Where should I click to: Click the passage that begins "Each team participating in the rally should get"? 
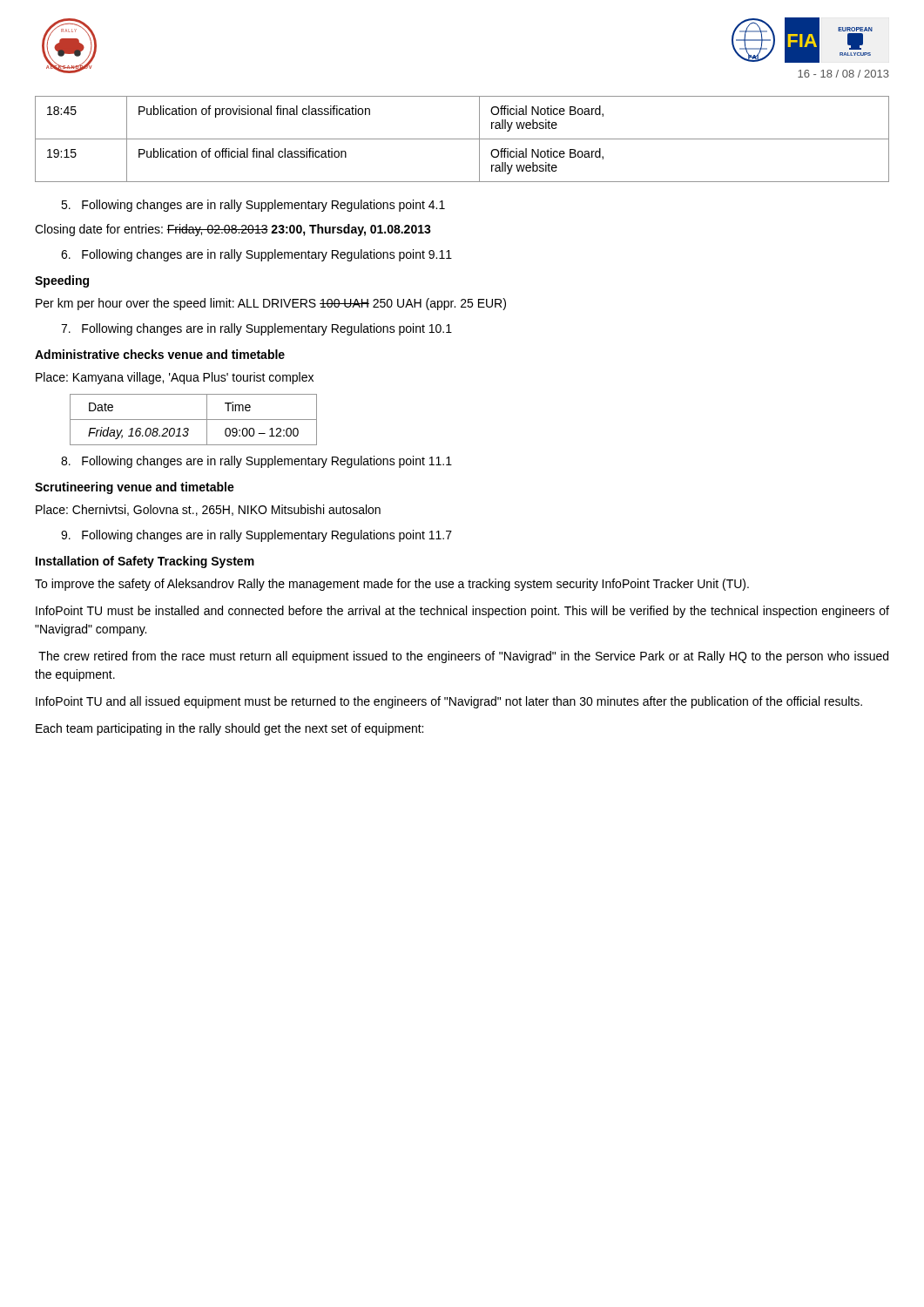(230, 728)
